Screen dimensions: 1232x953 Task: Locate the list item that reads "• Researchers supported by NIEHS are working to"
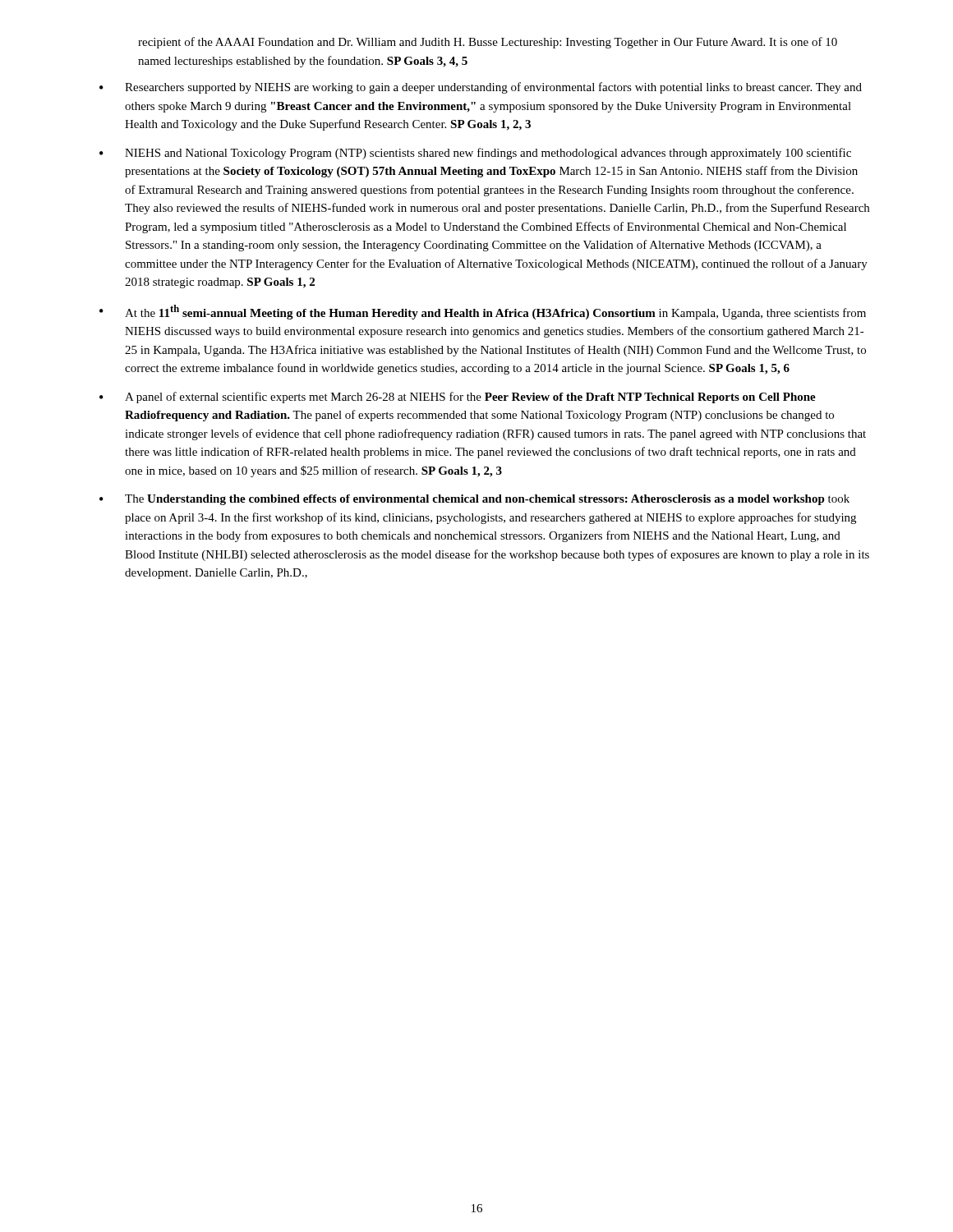tap(485, 106)
